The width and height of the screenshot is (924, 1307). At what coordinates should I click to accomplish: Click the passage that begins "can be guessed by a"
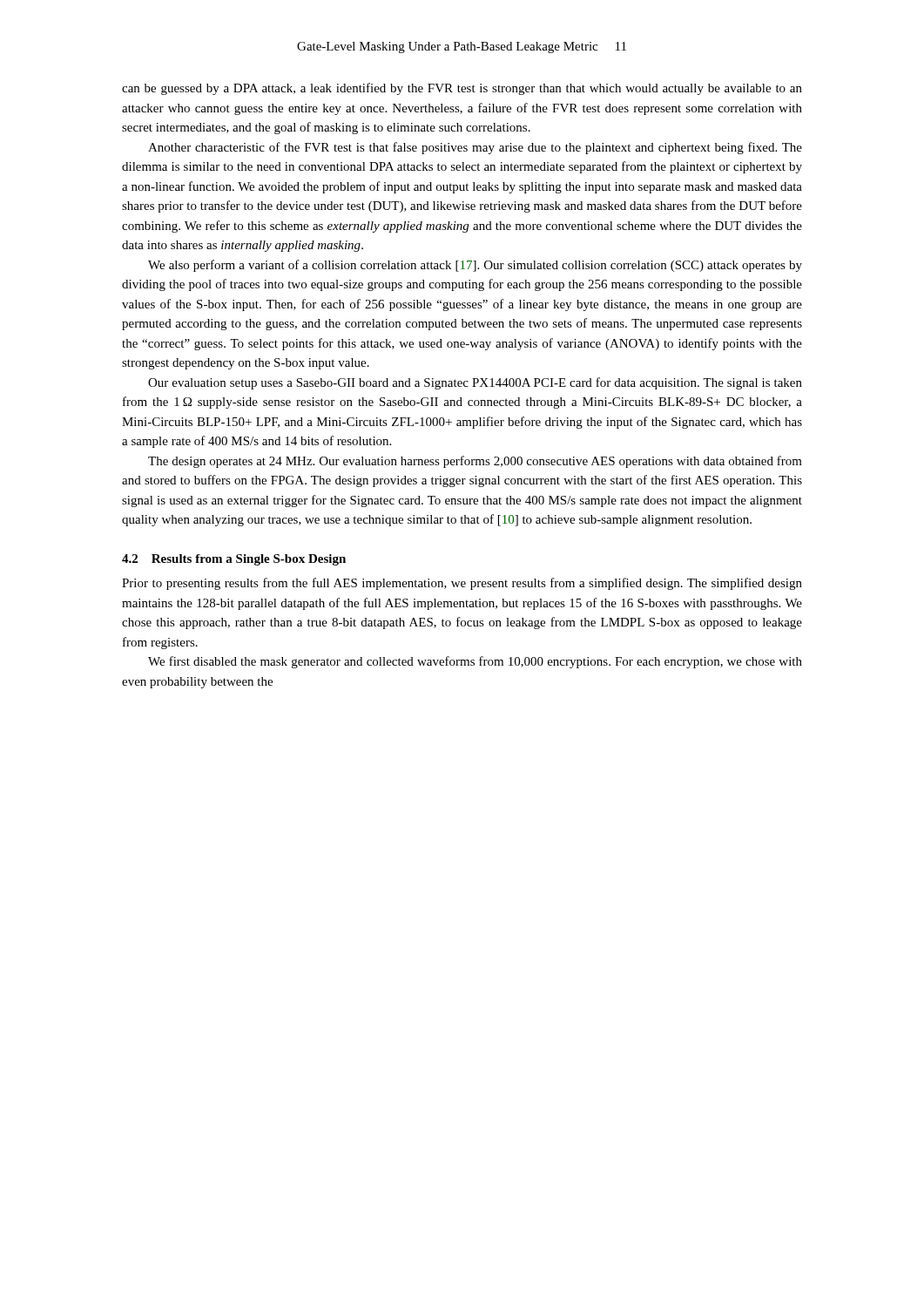tap(462, 108)
